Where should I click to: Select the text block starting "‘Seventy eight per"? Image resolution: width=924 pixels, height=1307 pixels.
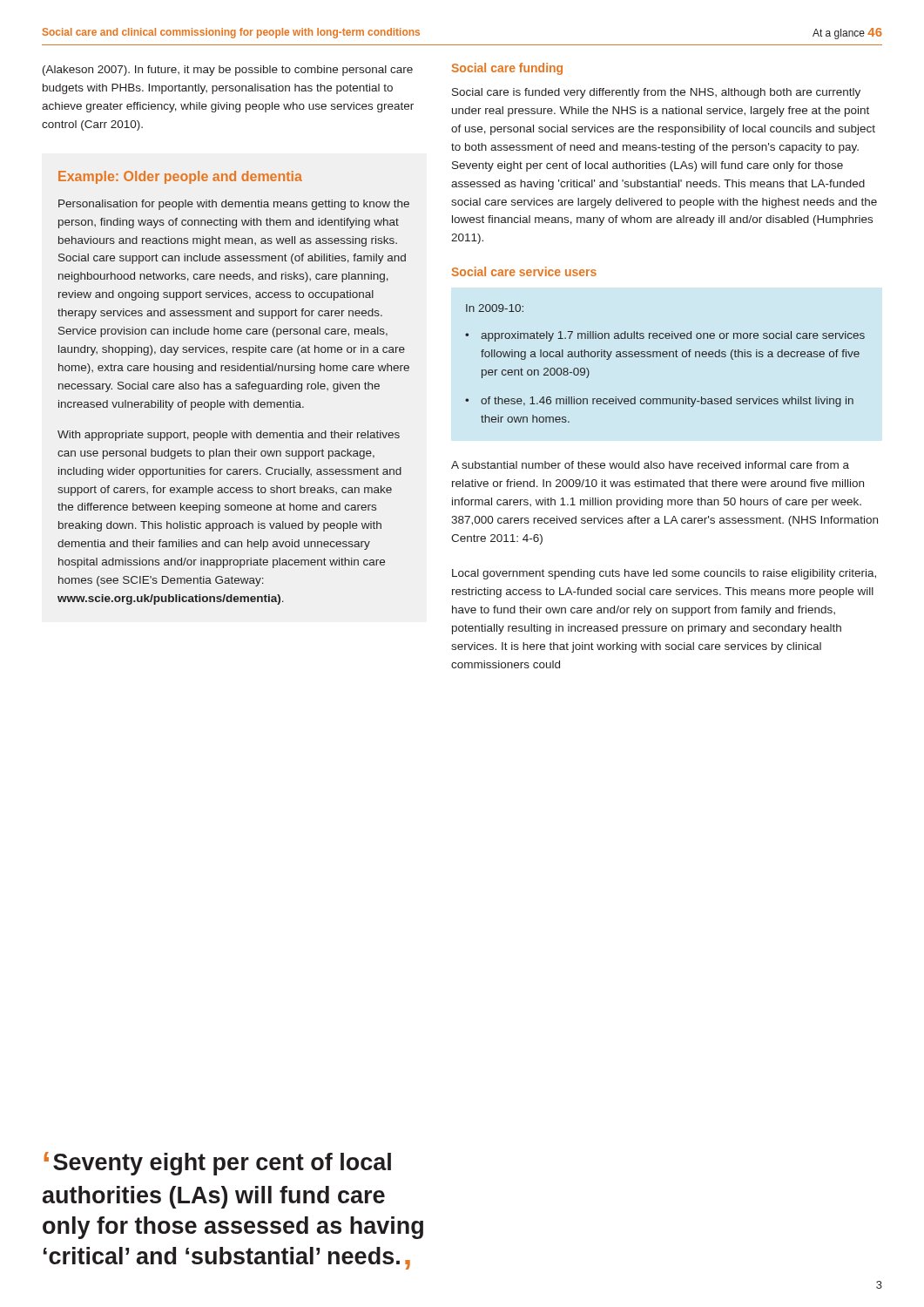point(233,1210)
